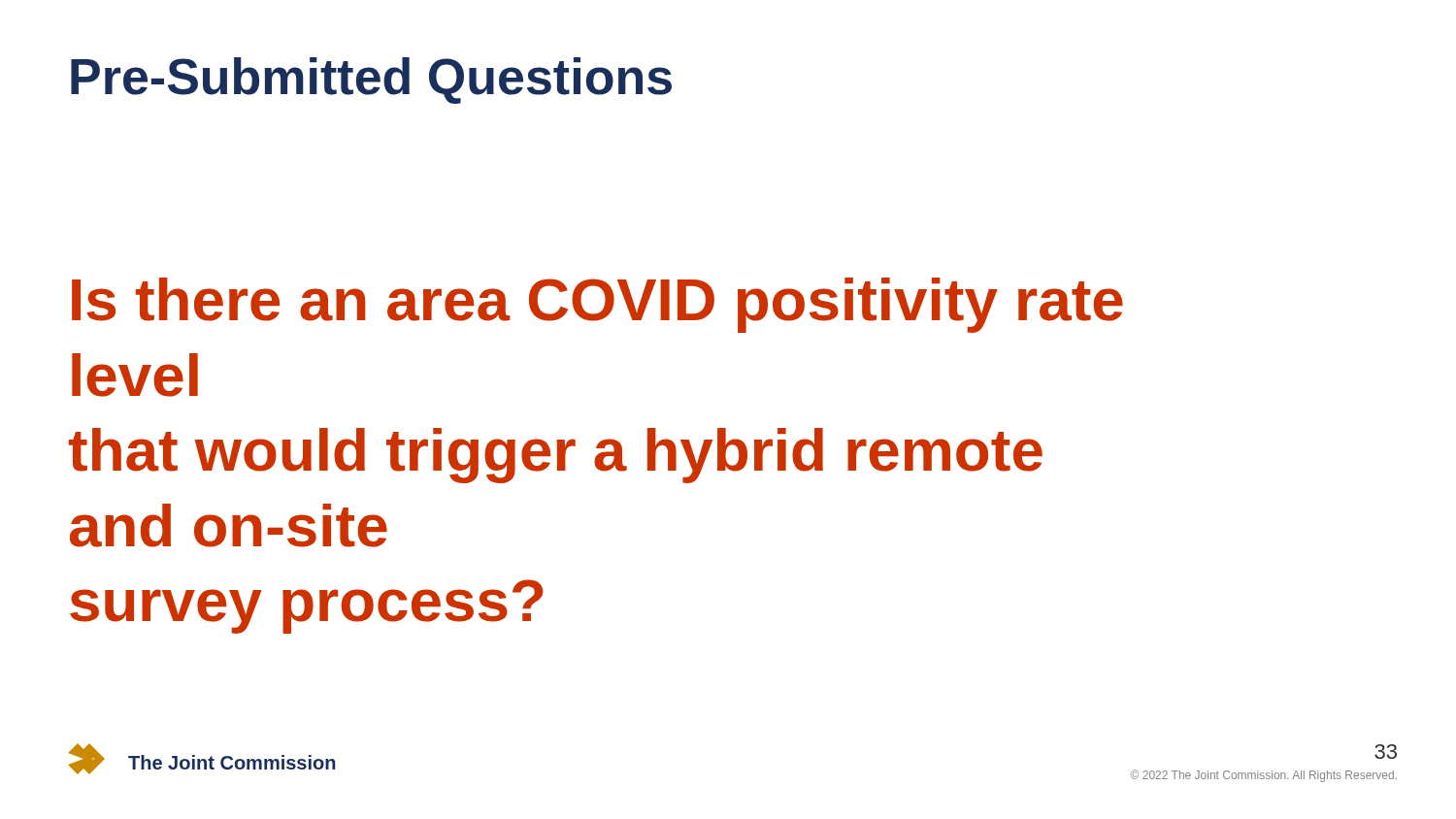Locate the title that reads "Pre-Submitted Questions"
This screenshot has width=1456, height=819.
371,77
